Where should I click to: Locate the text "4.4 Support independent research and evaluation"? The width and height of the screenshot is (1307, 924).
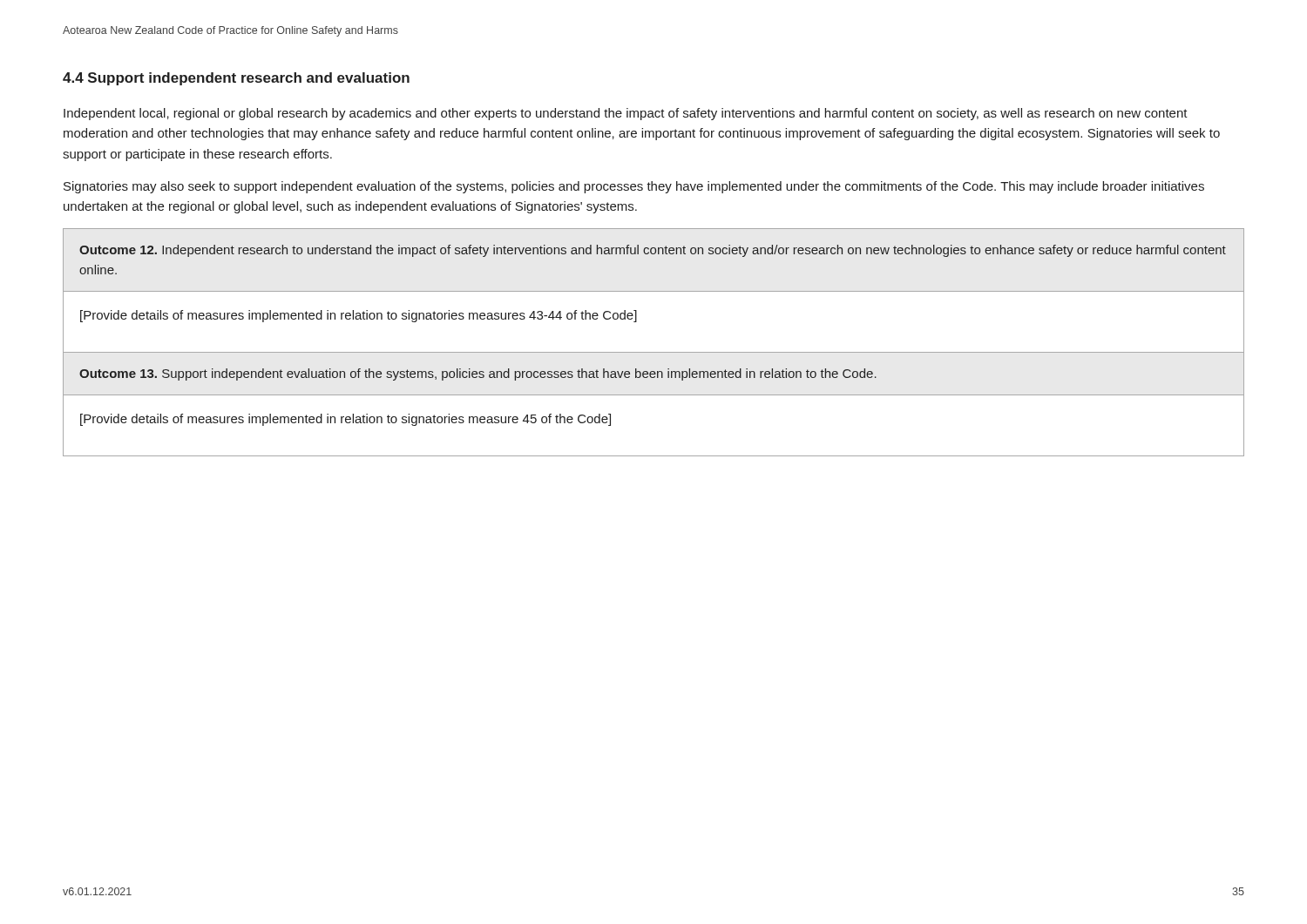coord(236,78)
